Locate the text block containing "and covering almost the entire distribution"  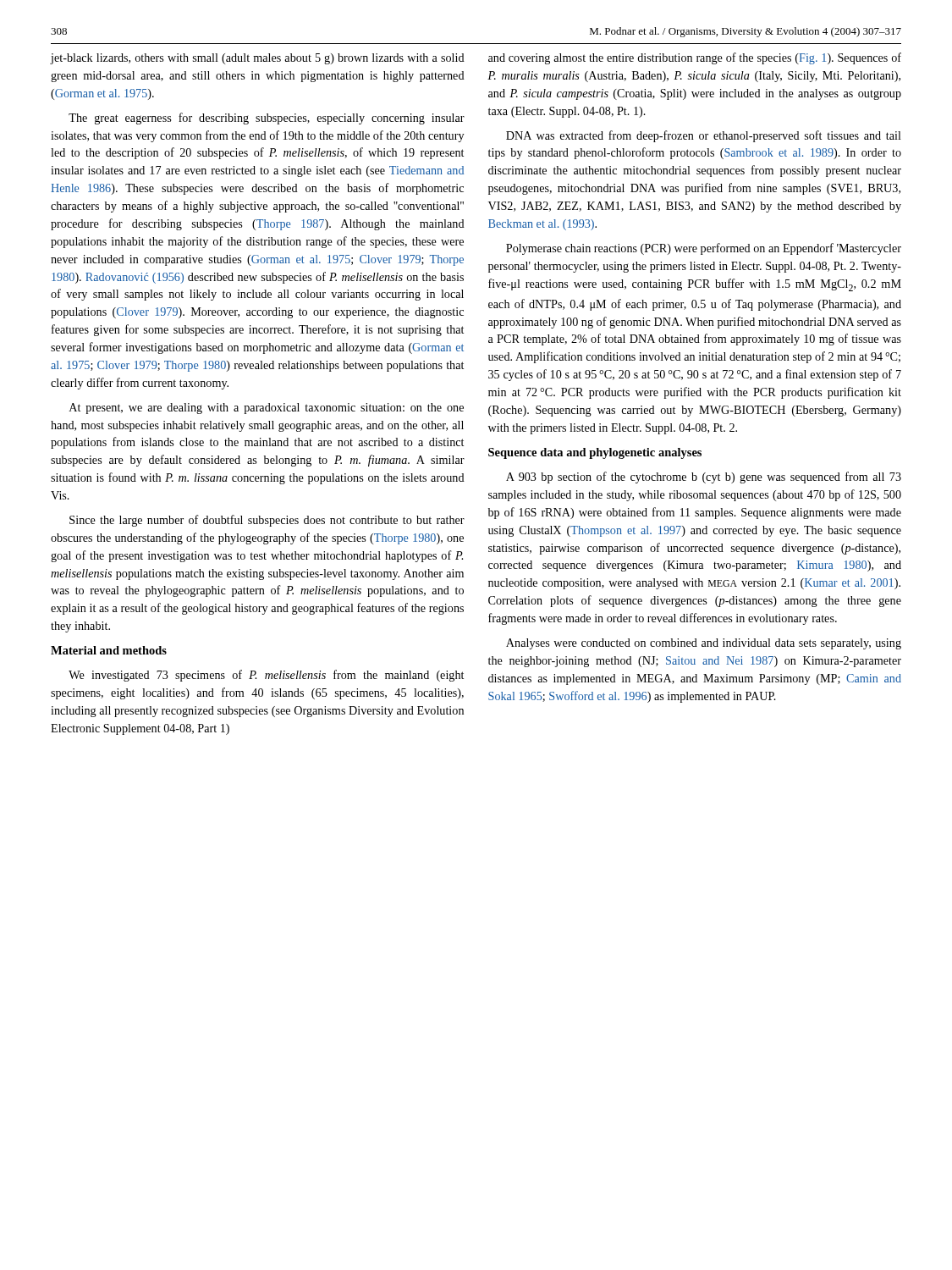(695, 243)
